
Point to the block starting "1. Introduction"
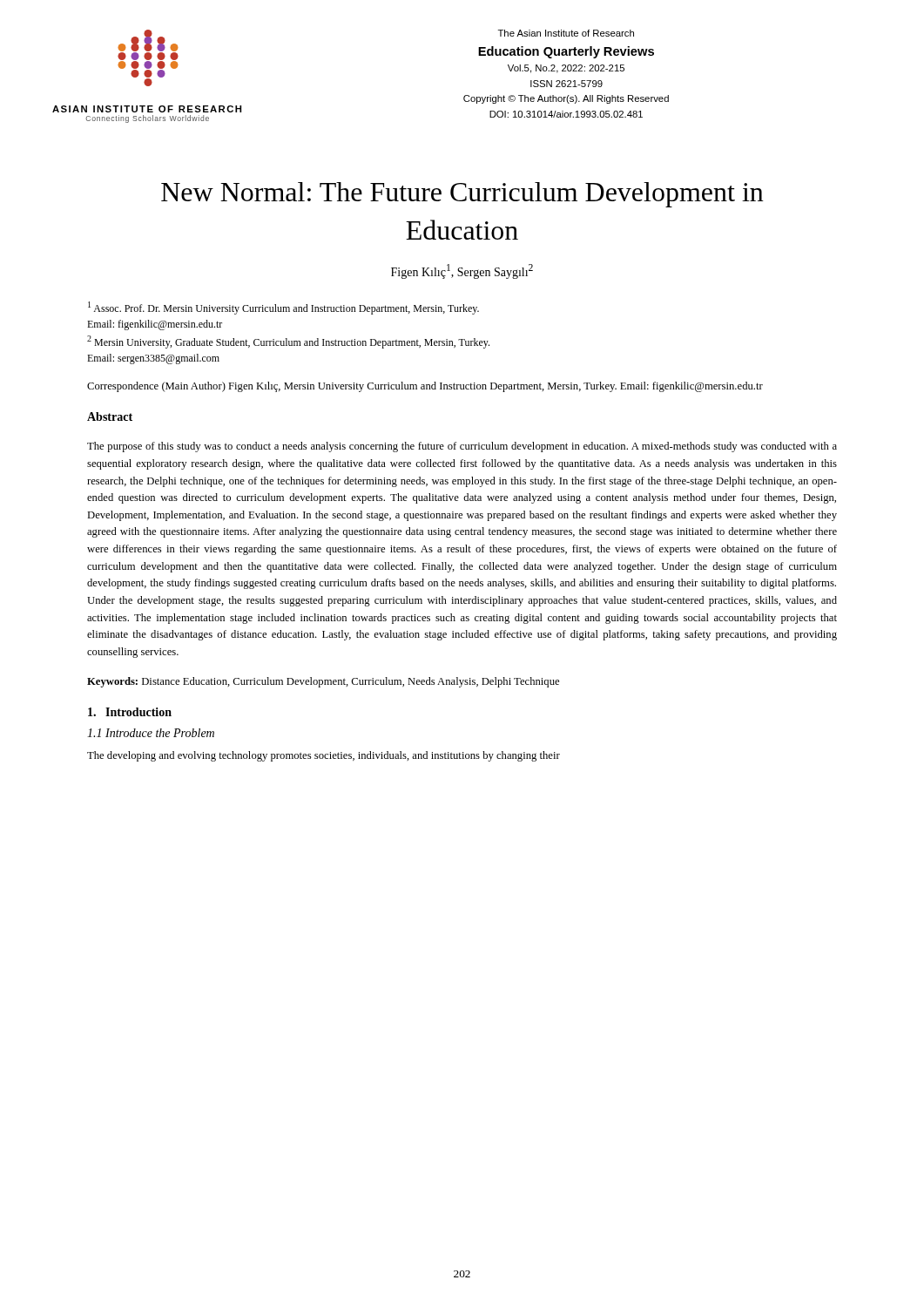[x=129, y=712]
